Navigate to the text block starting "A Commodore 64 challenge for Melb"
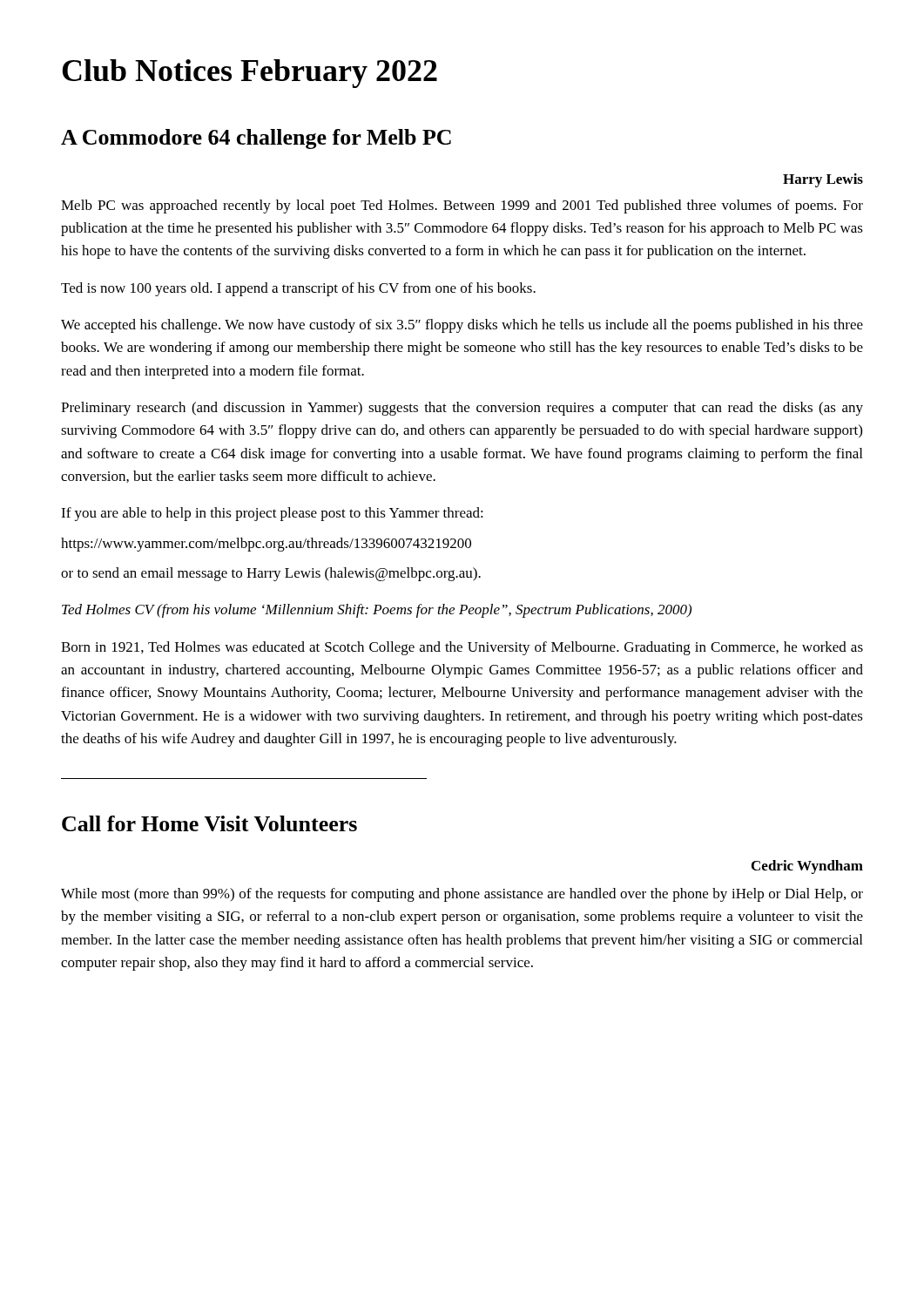This screenshot has height=1307, width=924. (x=257, y=137)
